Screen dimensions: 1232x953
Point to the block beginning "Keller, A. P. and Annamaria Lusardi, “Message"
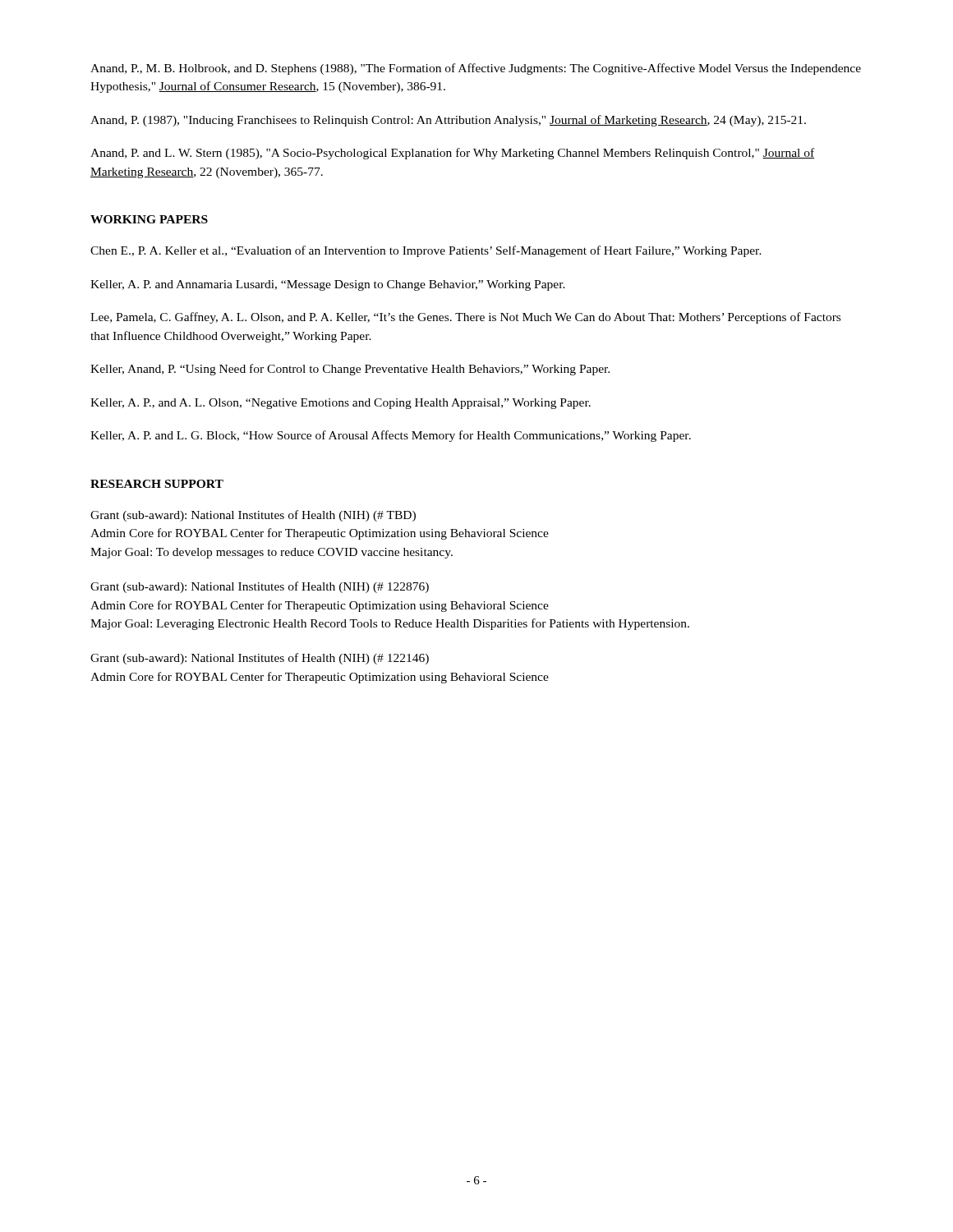[328, 284]
